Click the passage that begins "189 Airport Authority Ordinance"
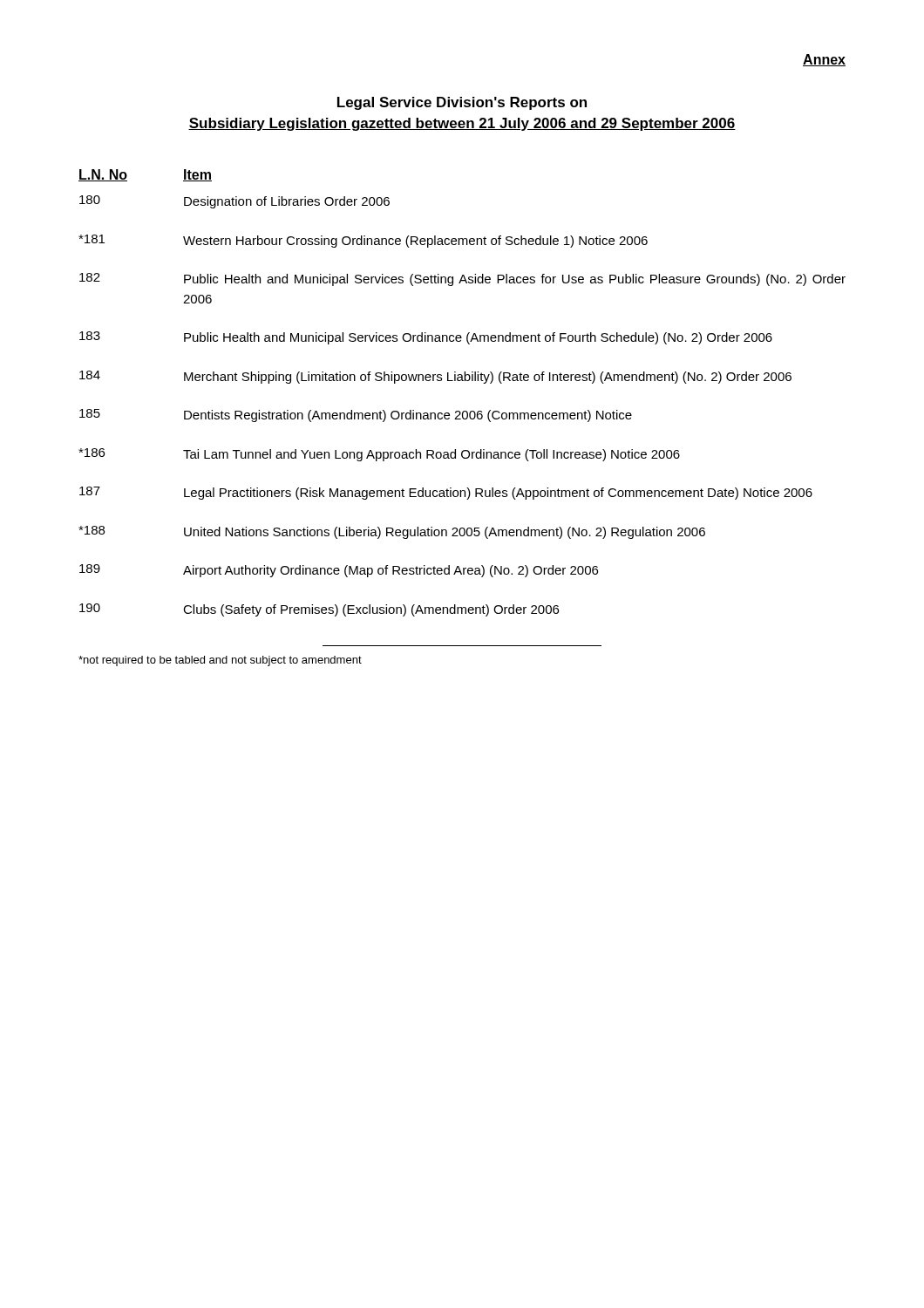The height and width of the screenshot is (1308, 924). 462,571
